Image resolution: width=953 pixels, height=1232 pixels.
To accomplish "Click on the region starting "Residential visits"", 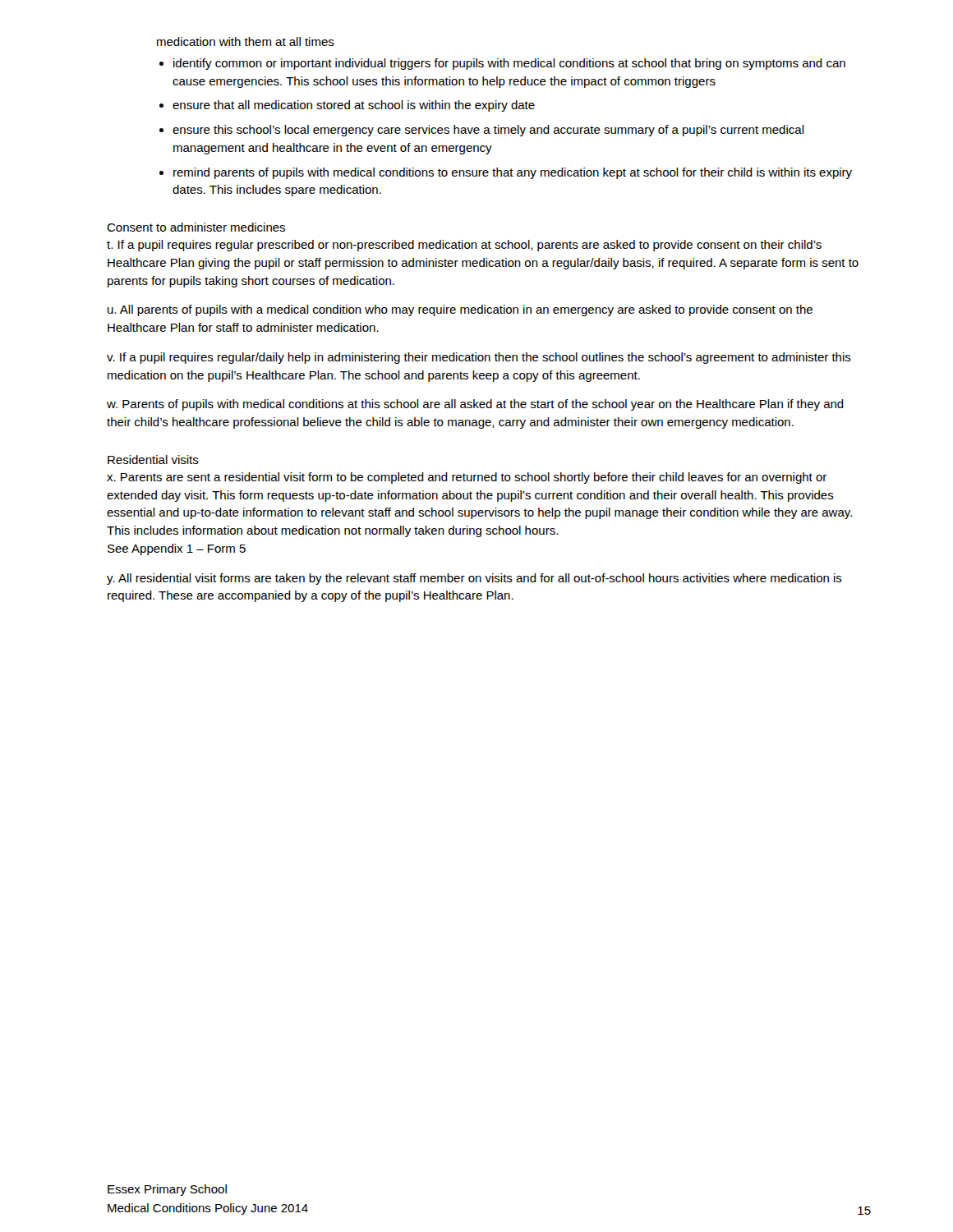I will [x=153, y=459].
